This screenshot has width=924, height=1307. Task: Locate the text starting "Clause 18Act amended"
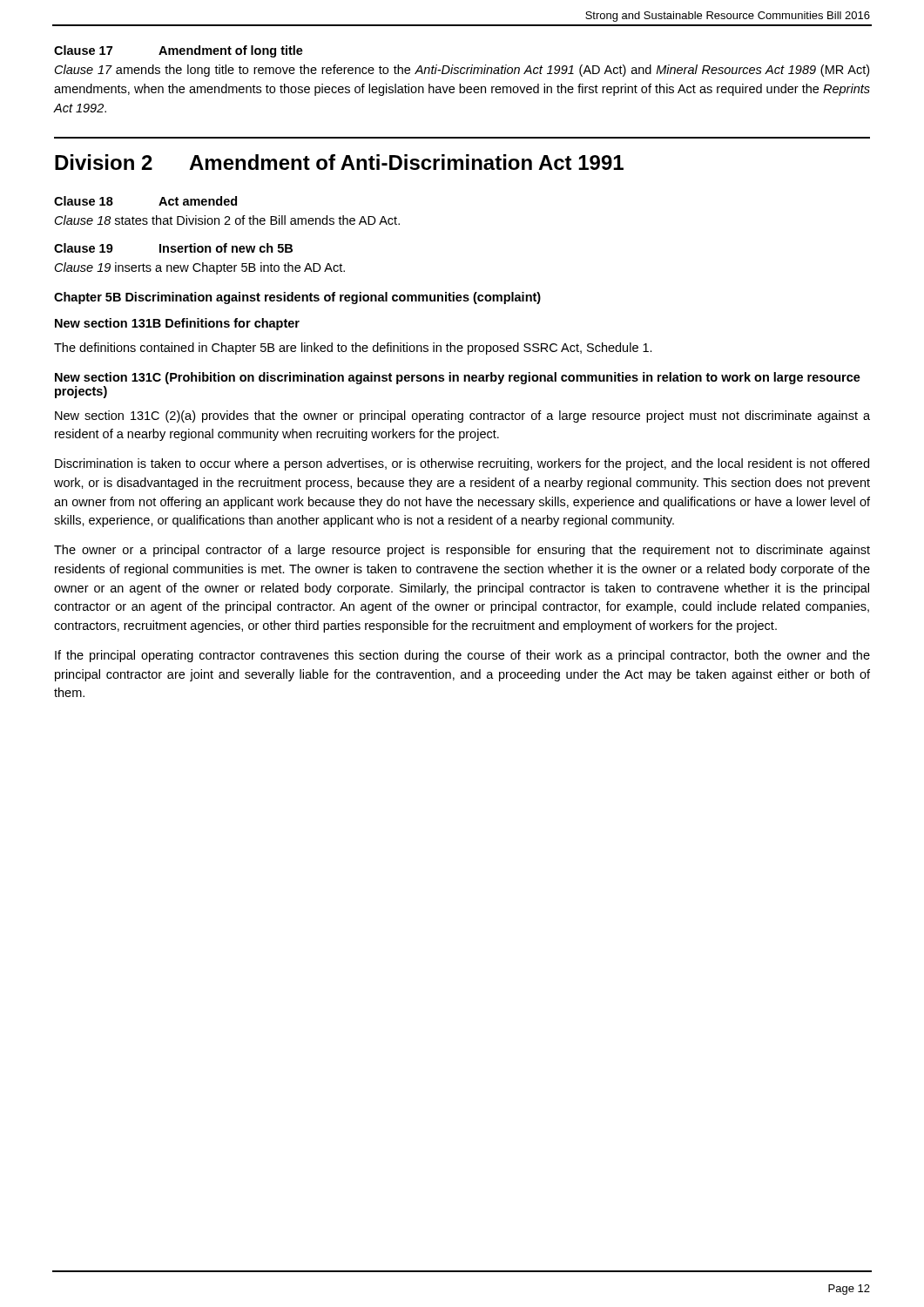click(x=85, y=200)
